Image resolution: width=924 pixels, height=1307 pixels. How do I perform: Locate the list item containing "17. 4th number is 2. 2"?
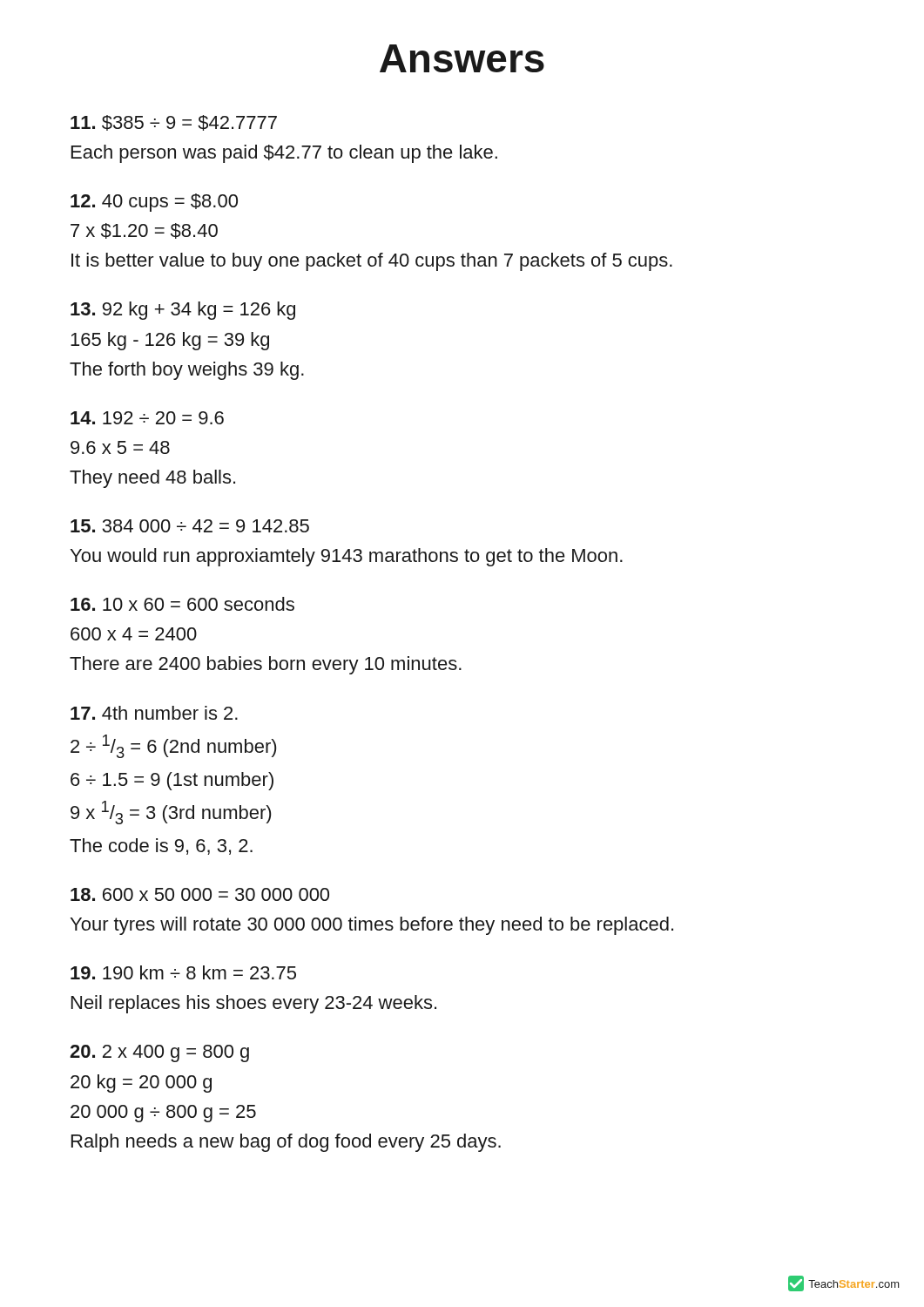click(154, 713)
